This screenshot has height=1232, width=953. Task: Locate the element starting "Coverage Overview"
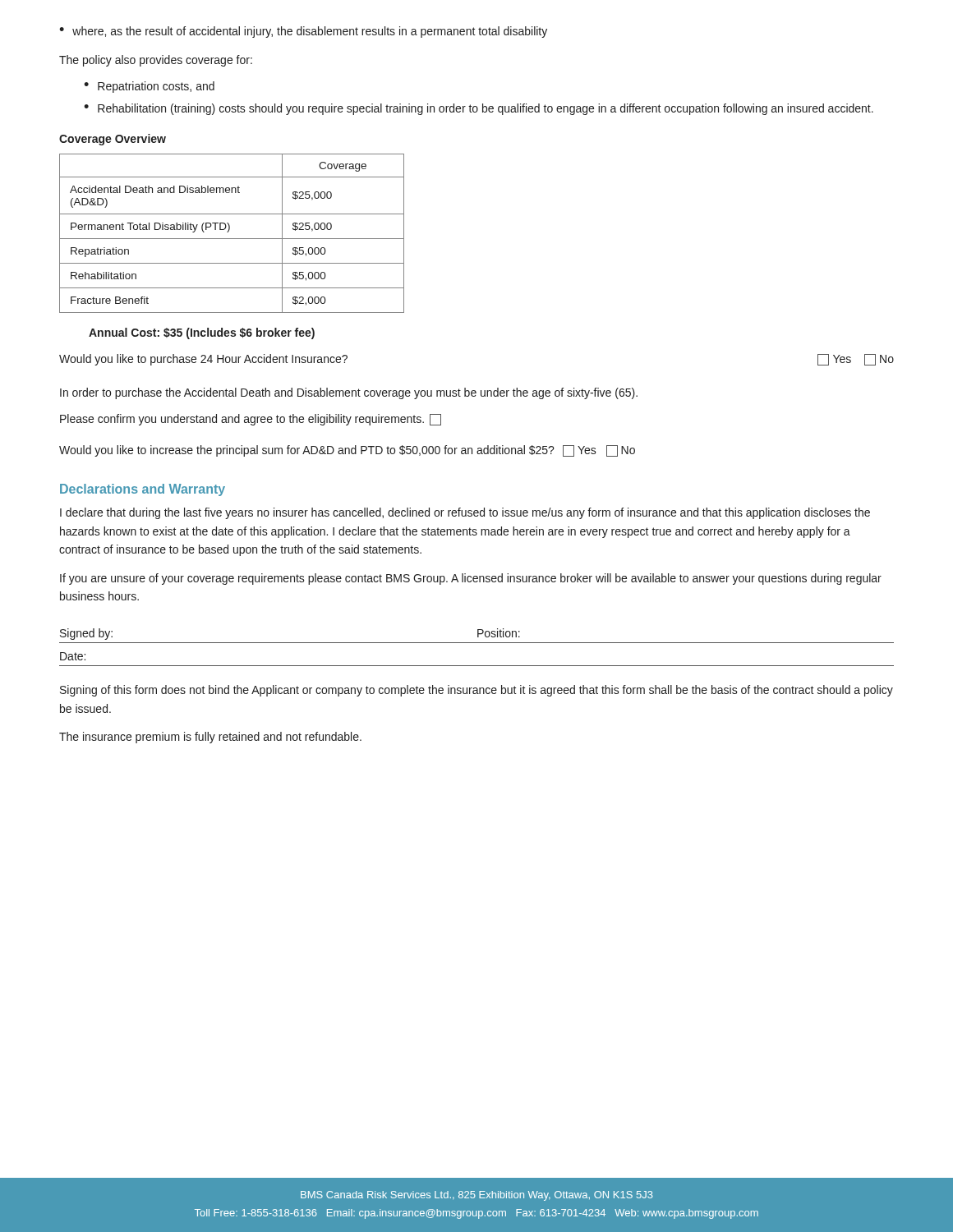[113, 139]
